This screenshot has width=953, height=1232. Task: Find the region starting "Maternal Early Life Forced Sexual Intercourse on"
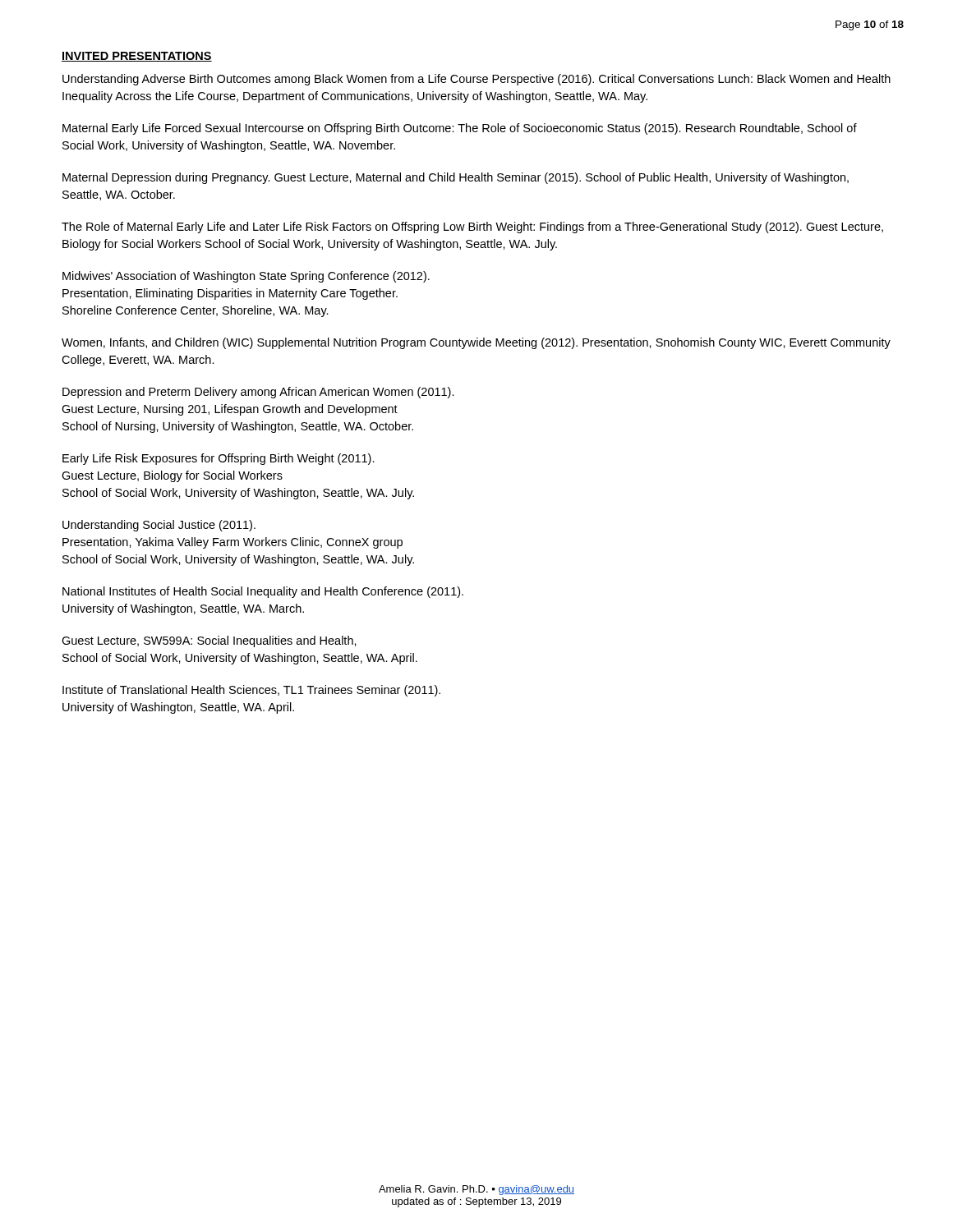click(459, 137)
